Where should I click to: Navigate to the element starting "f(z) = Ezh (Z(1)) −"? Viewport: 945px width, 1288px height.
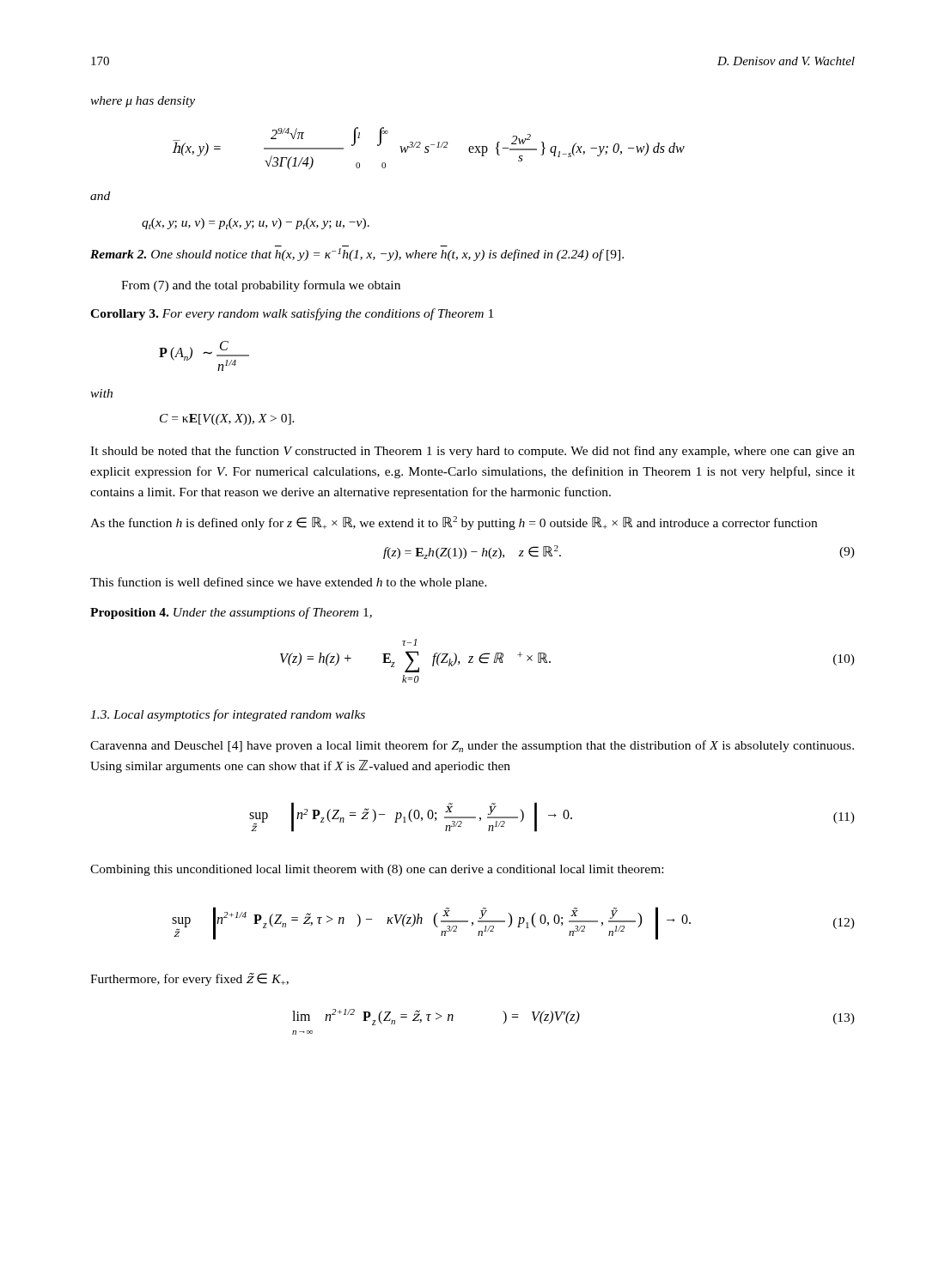pyautogui.click(x=443, y=552)
